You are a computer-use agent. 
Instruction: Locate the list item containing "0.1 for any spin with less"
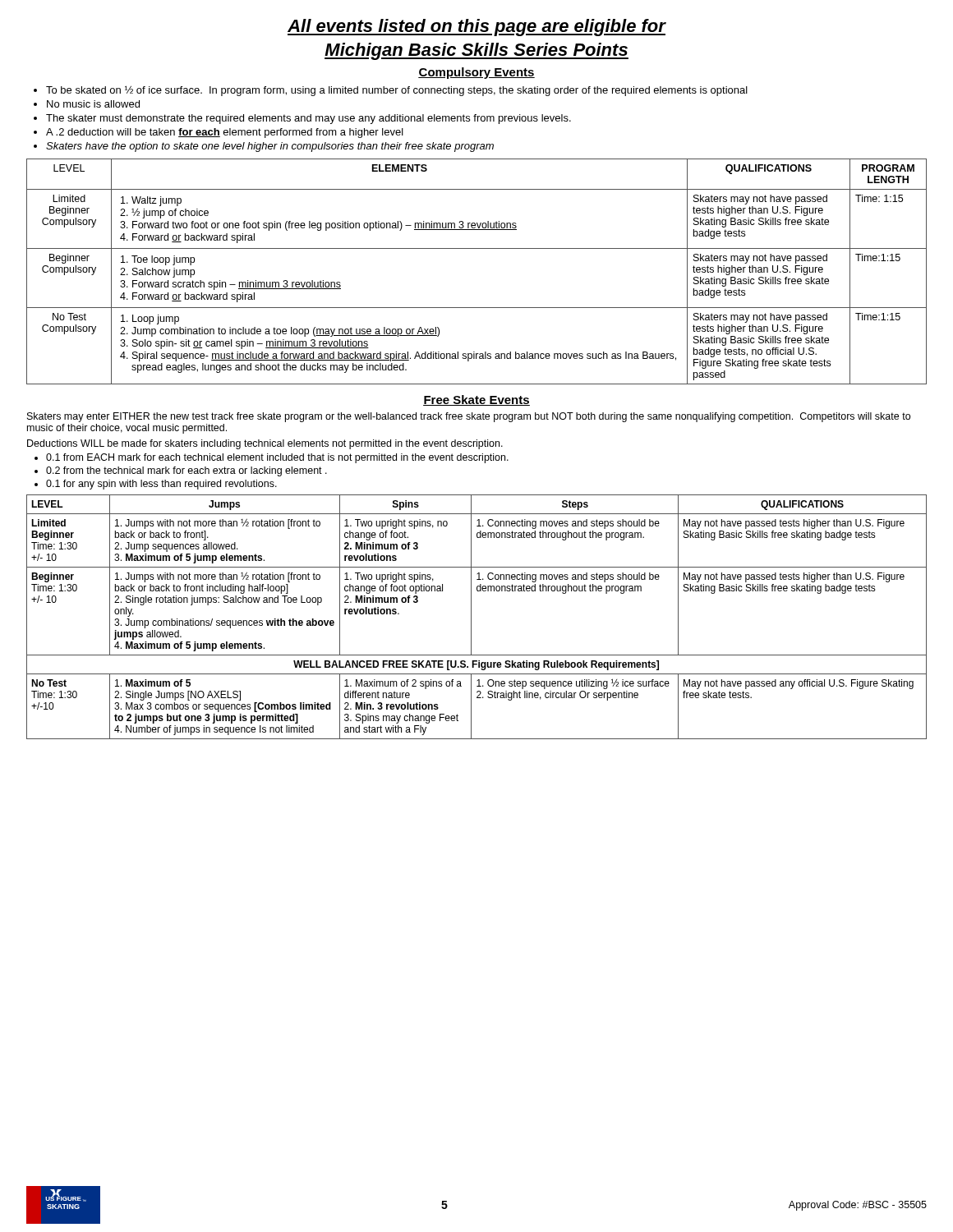click(162, 484)
